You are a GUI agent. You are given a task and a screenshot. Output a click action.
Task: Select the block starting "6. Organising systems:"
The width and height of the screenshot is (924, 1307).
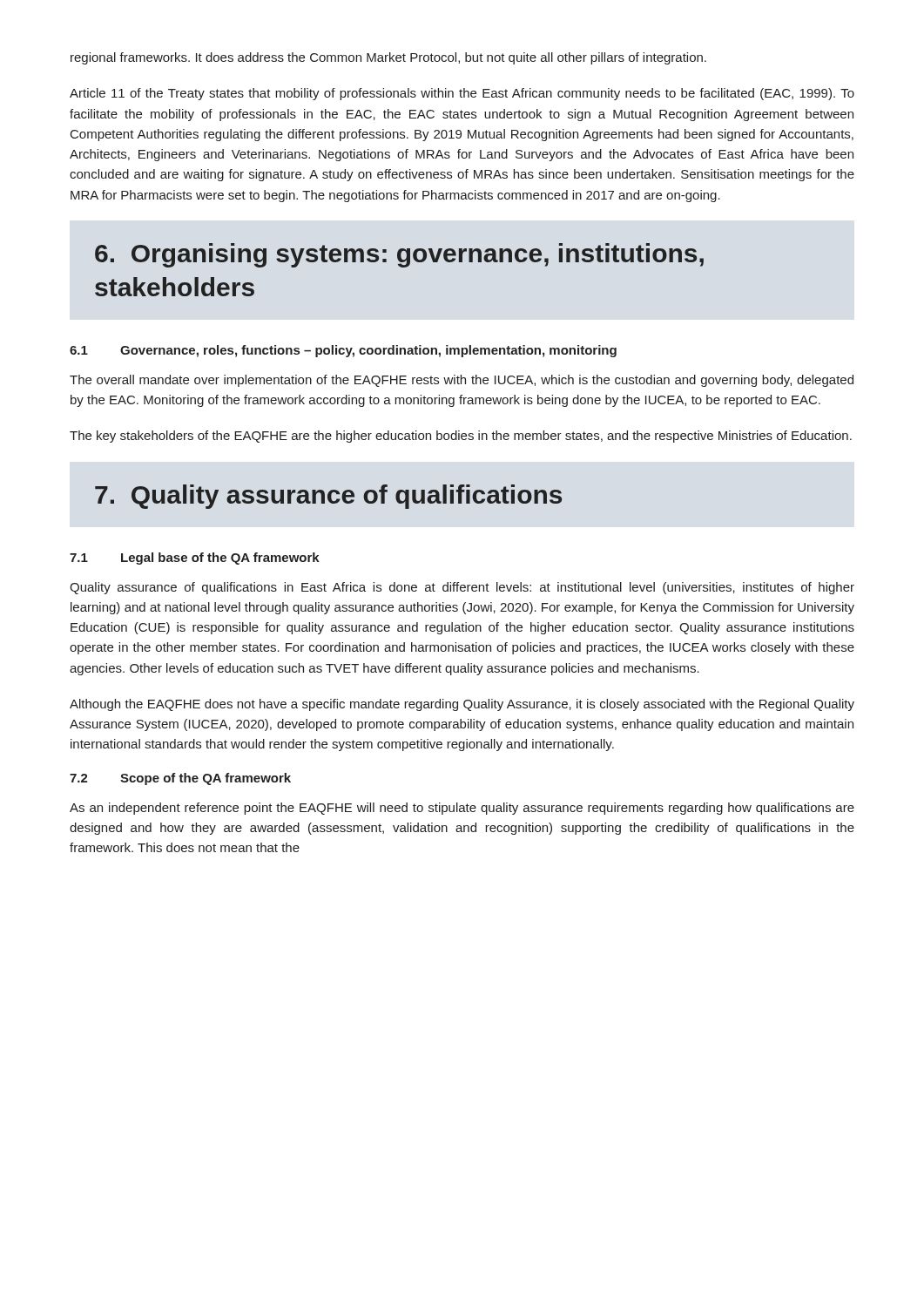tap(462, 270)
